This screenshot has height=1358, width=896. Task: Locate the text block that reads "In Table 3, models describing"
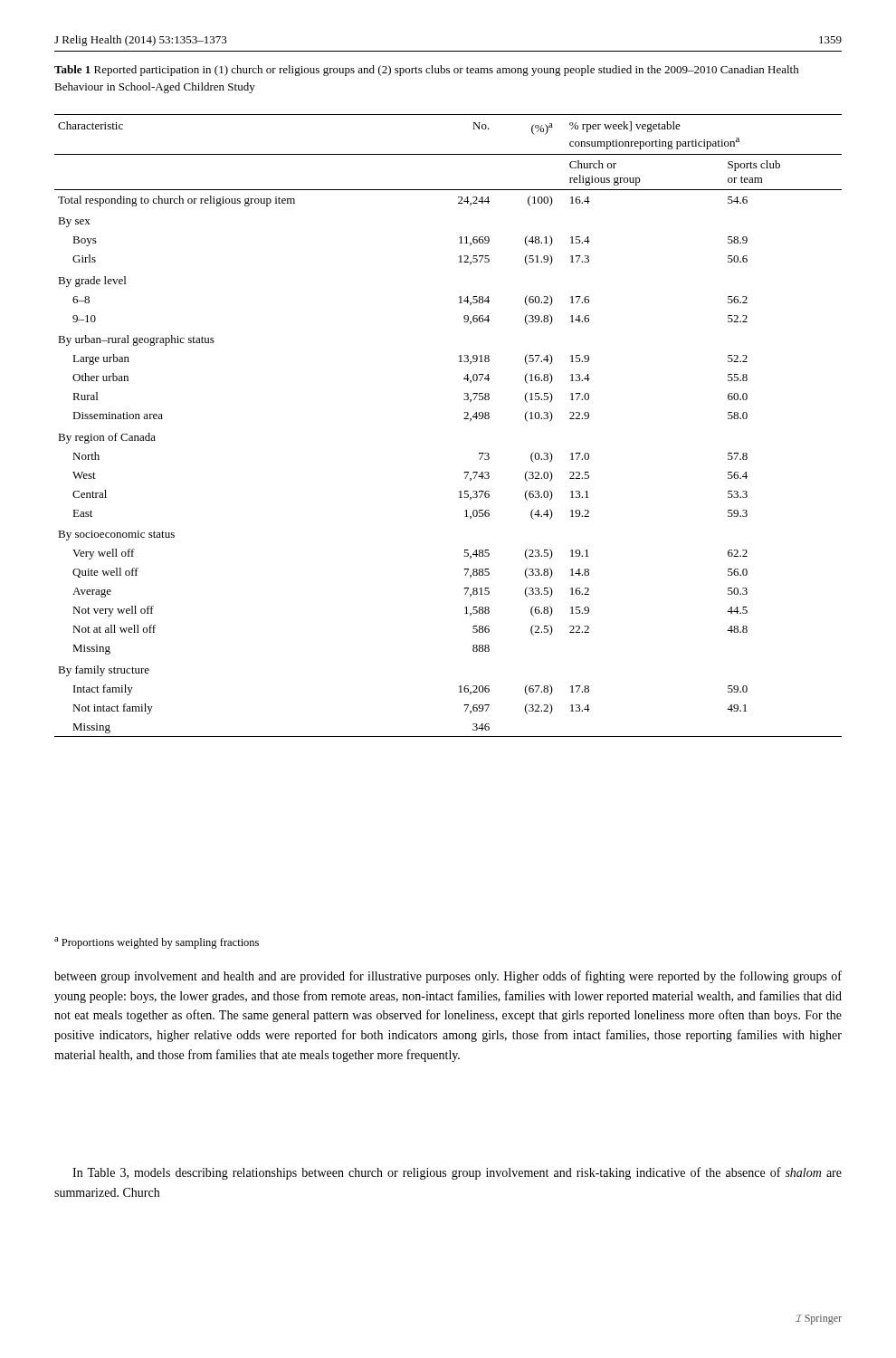(448, 1183)
